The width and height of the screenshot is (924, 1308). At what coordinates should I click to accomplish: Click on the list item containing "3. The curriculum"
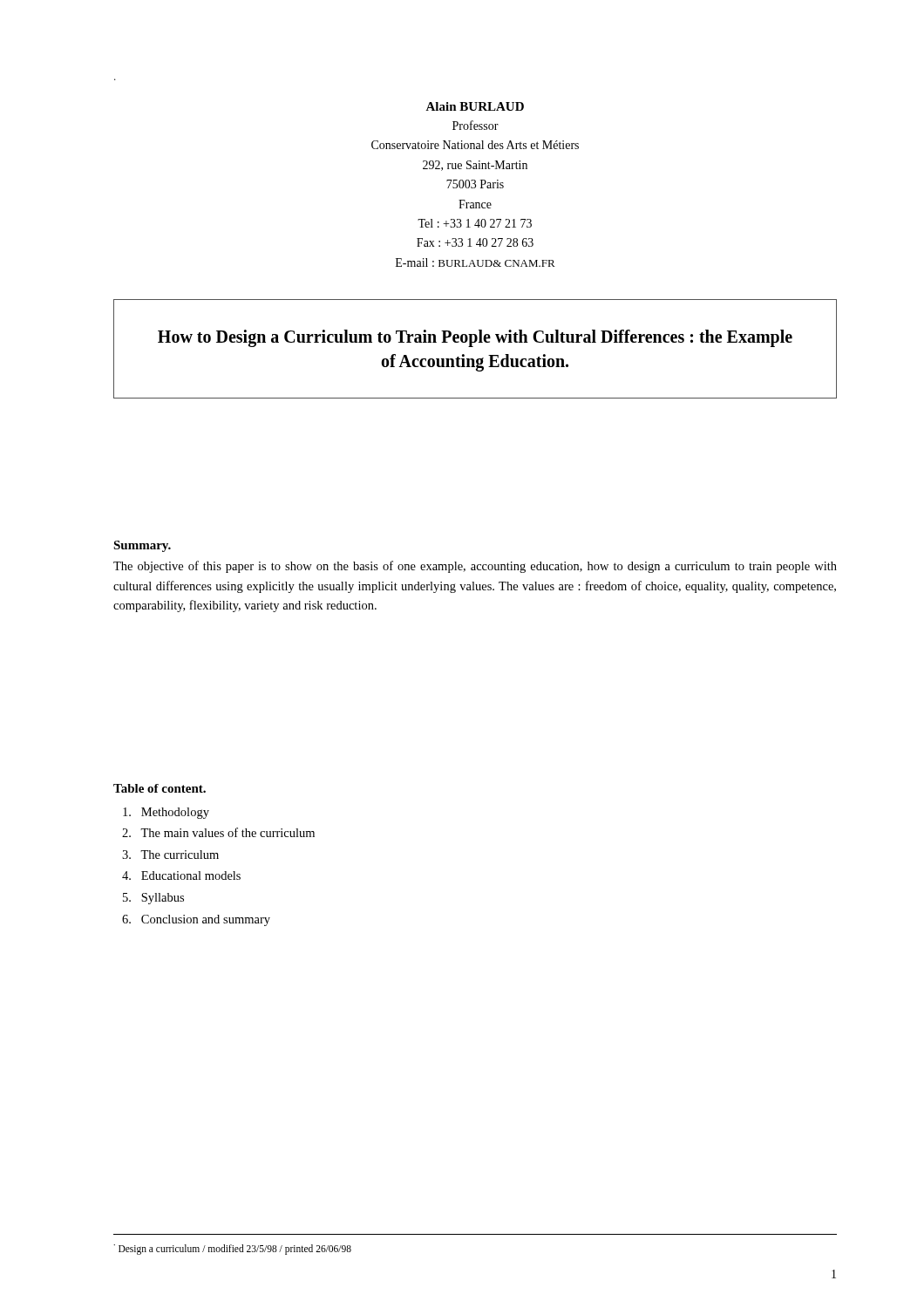tap(171, 854)
